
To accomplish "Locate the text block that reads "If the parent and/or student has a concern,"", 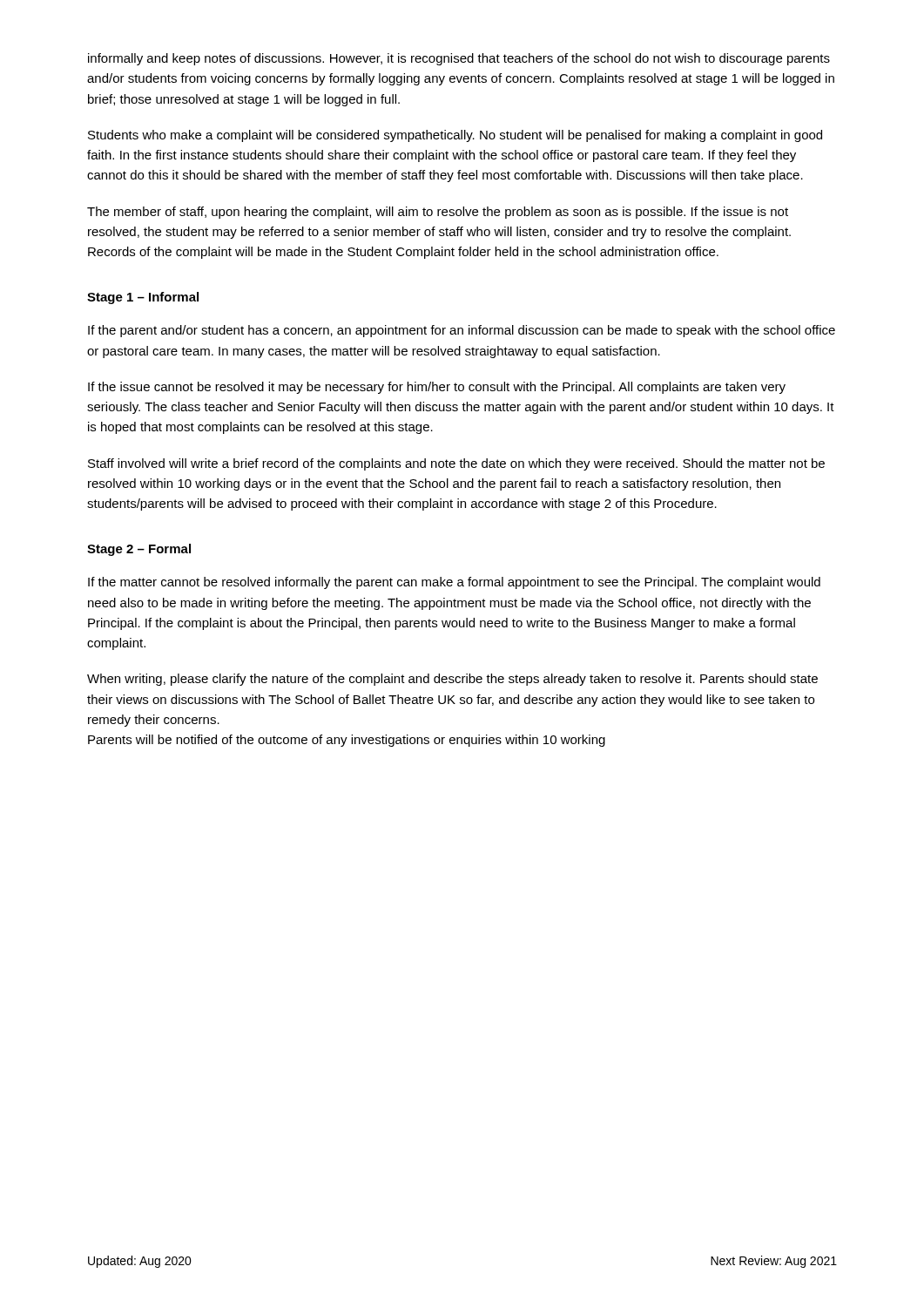I will (x=461, y=340).
